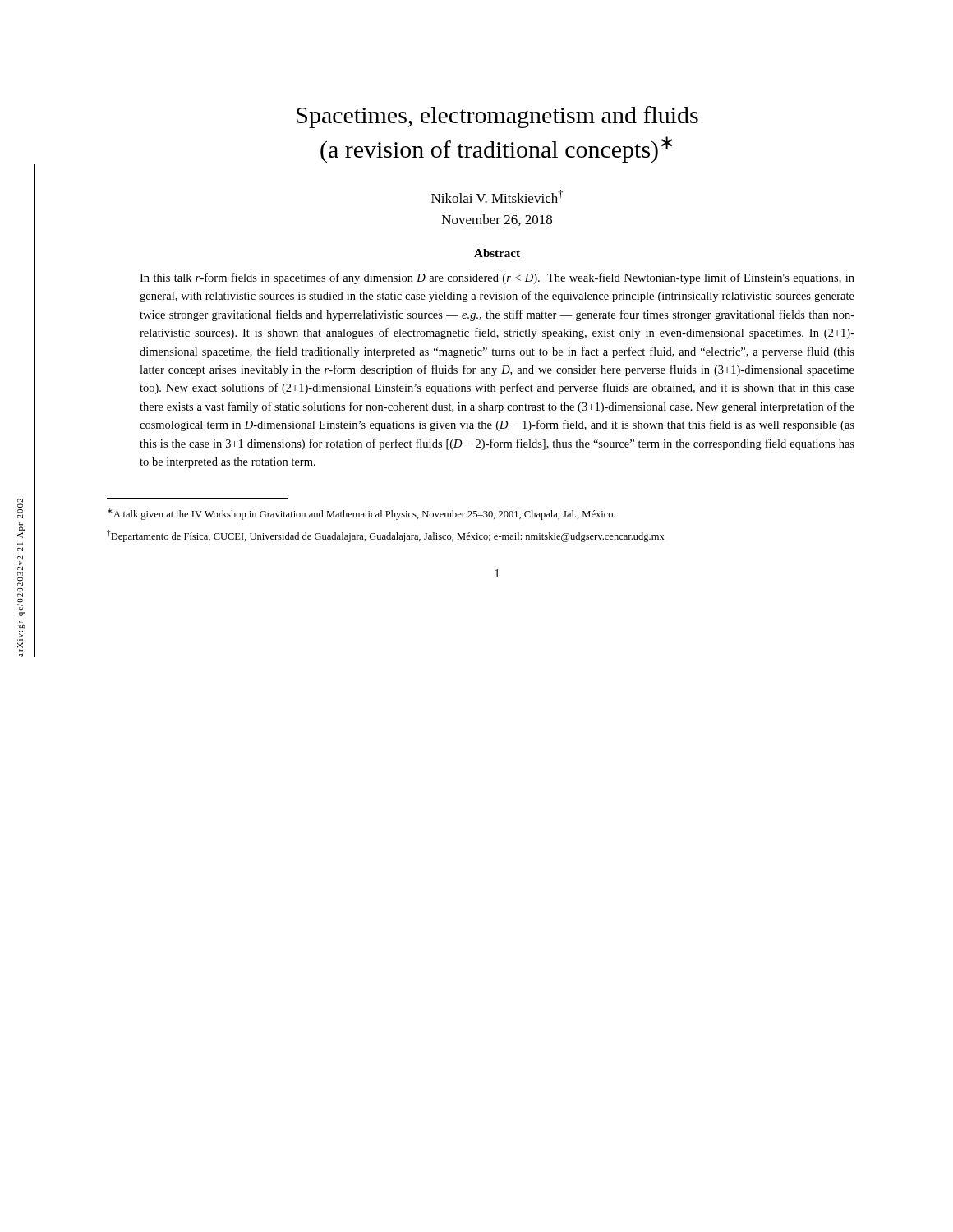
Task: Locate the block starting "In this talk r-form fields in spacetimes of"
Action: click(497, 370)
